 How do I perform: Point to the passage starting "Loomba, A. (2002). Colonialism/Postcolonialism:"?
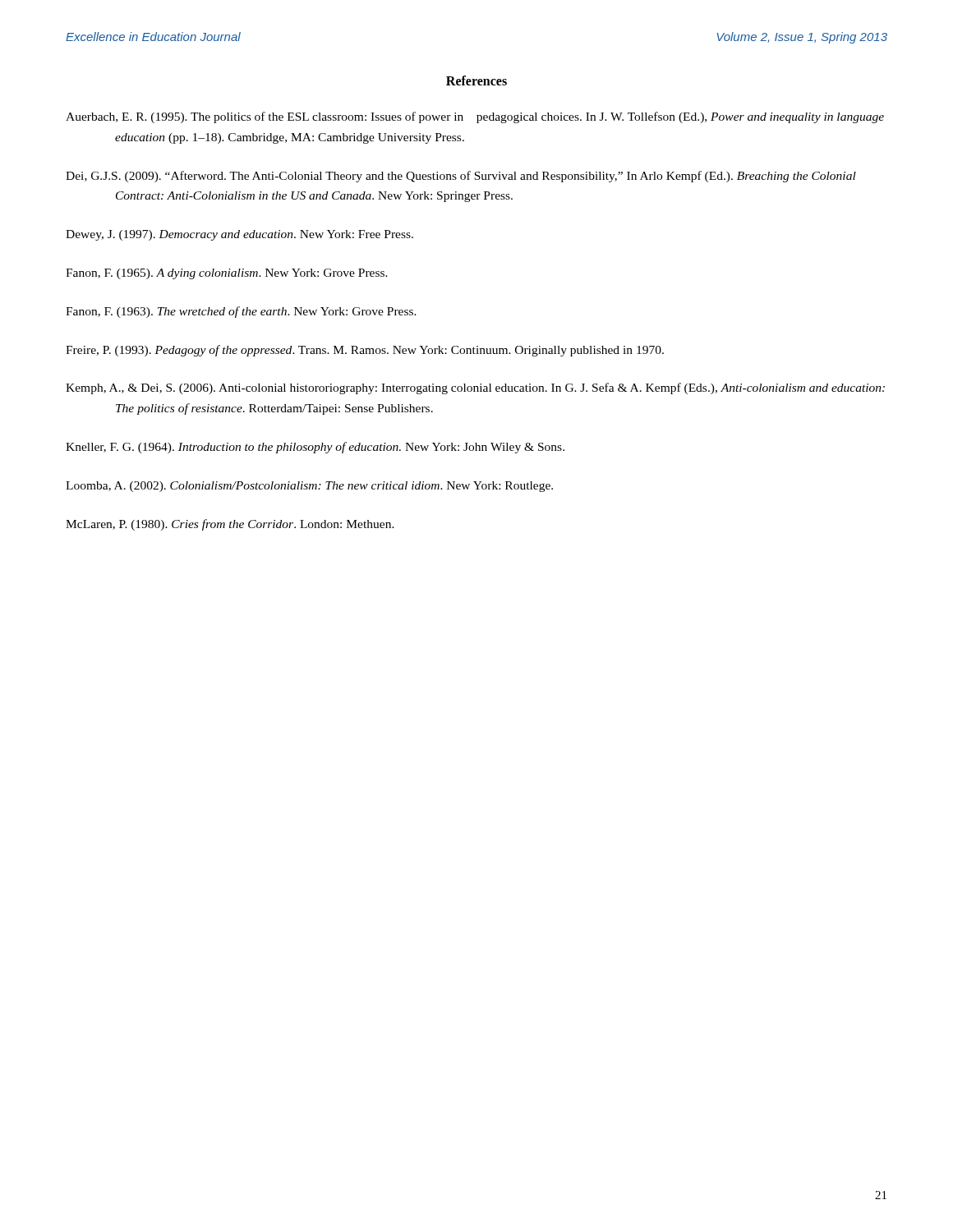click(310, 485)
